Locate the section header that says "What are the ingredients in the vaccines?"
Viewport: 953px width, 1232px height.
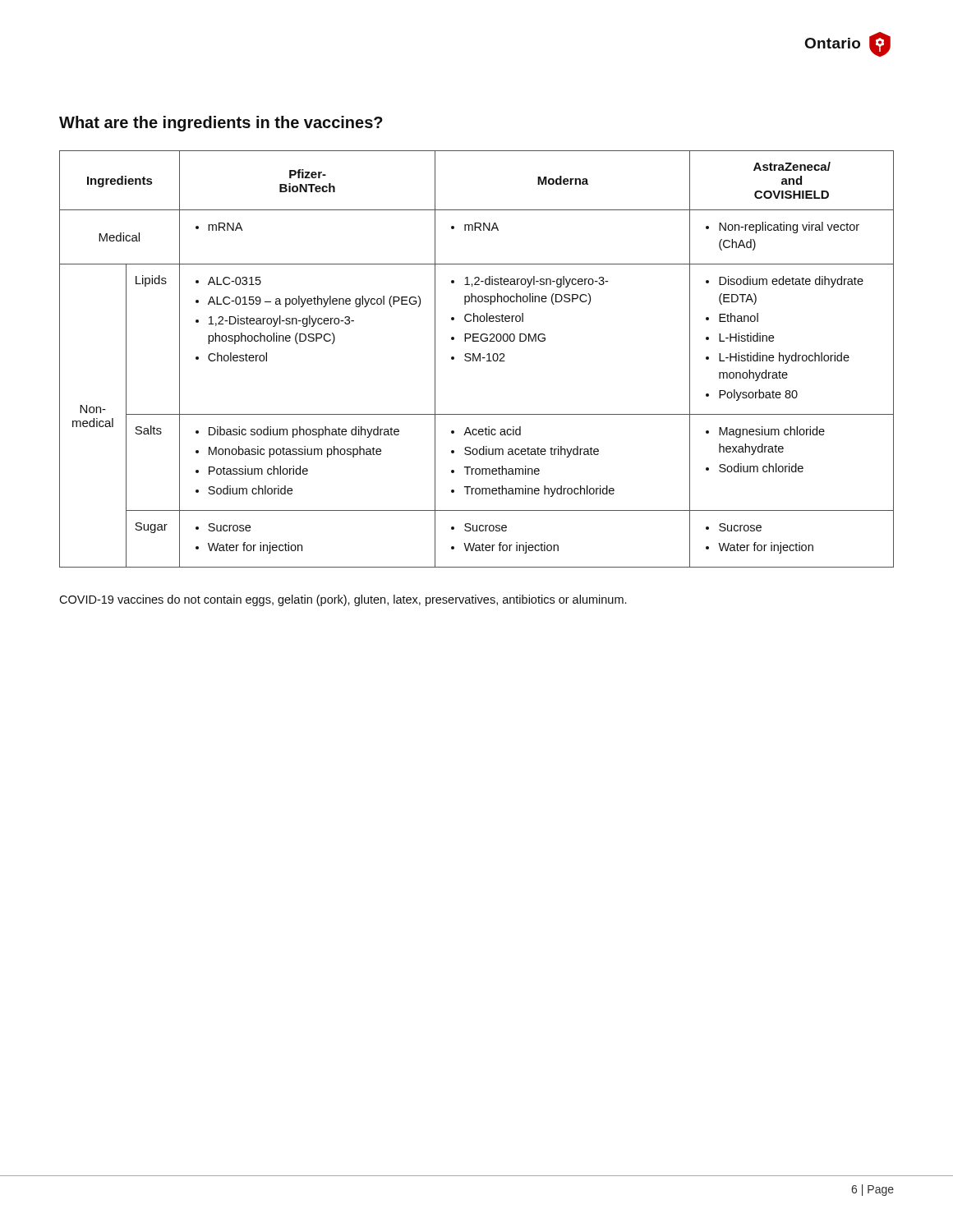pyautogui.click(x=221, y=122)
